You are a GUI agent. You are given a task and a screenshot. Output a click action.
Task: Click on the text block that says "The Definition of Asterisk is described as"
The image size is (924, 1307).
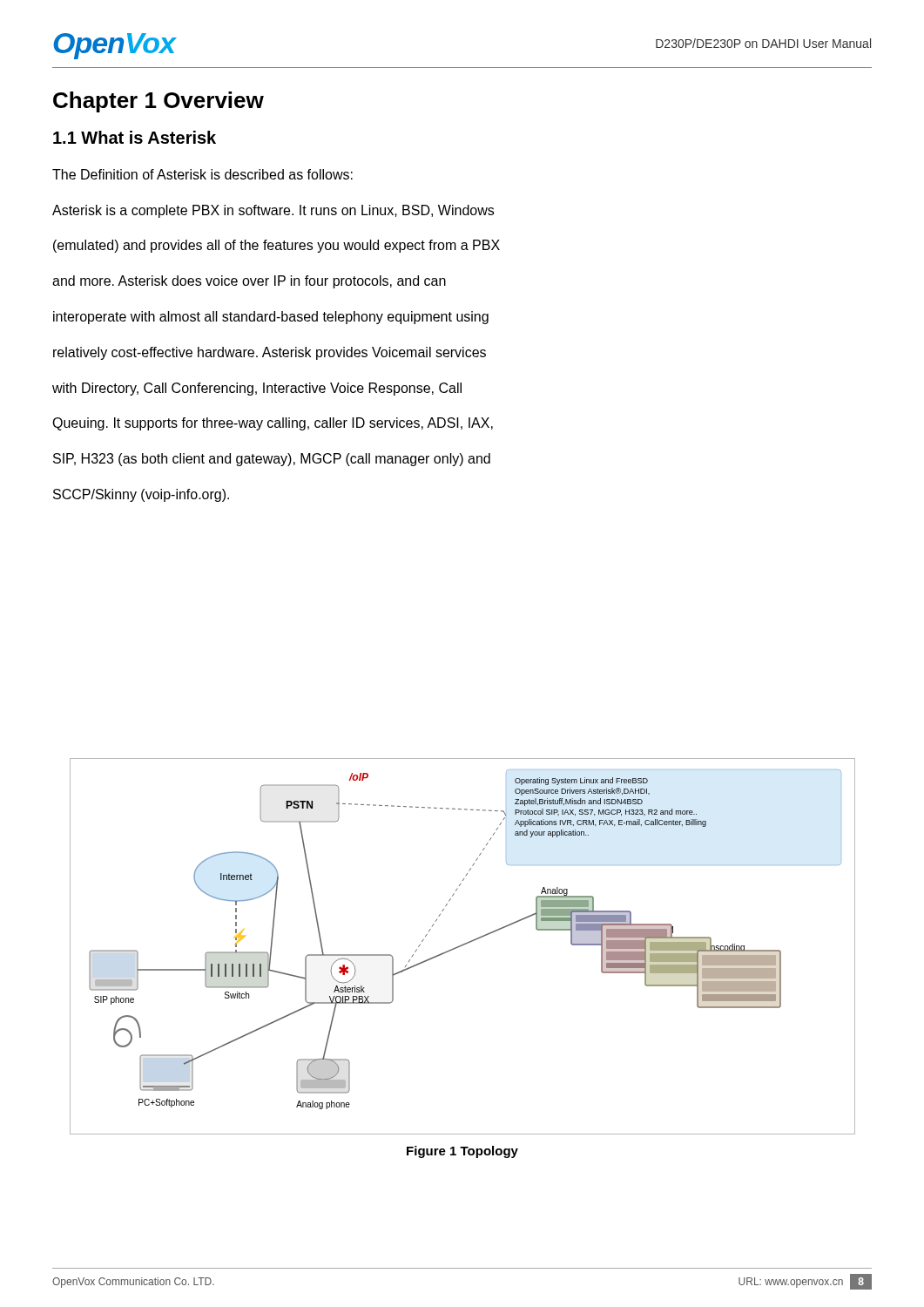click(x=203, y=175)
